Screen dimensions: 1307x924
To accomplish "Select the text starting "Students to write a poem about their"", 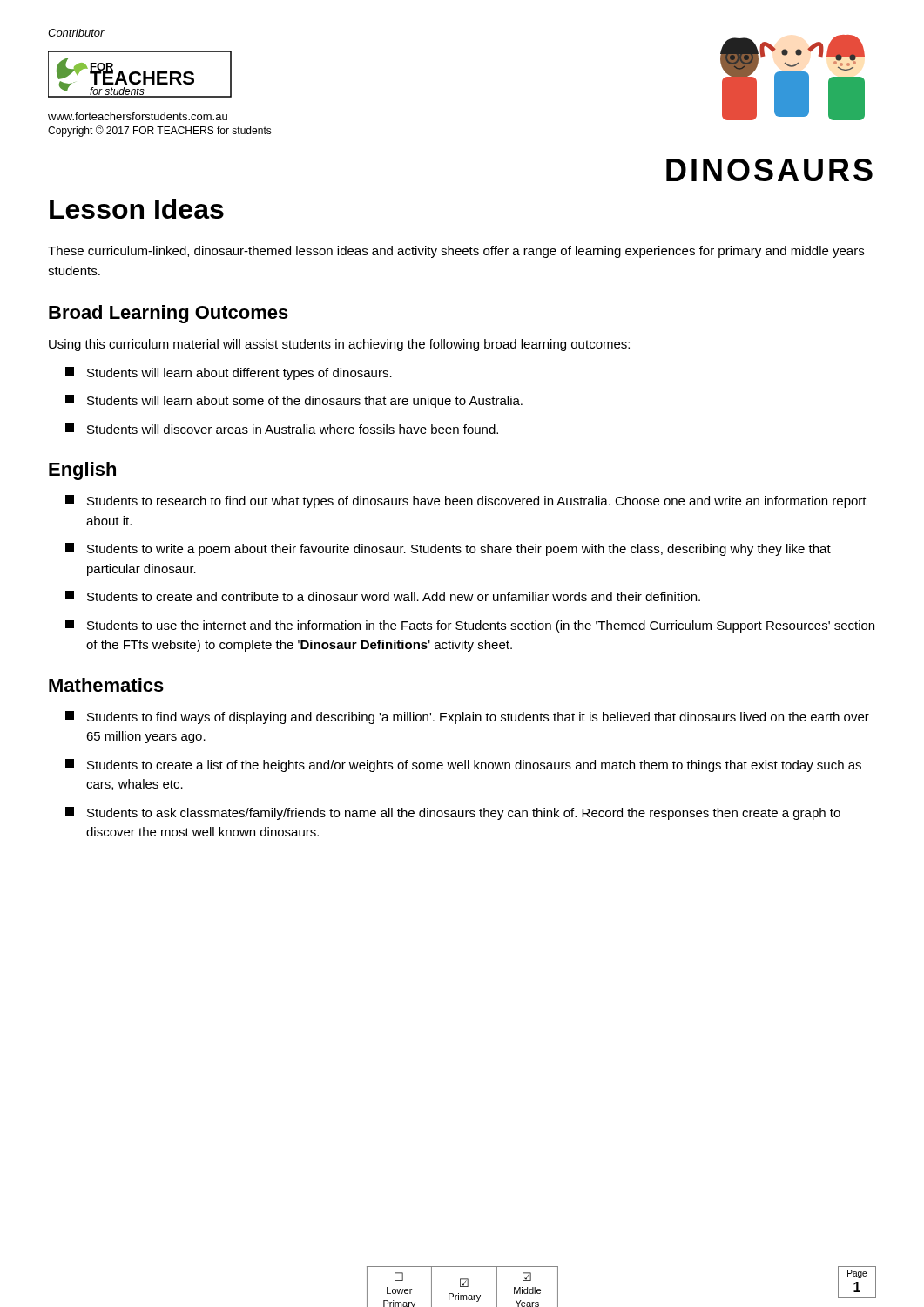I will pos(471,559).
